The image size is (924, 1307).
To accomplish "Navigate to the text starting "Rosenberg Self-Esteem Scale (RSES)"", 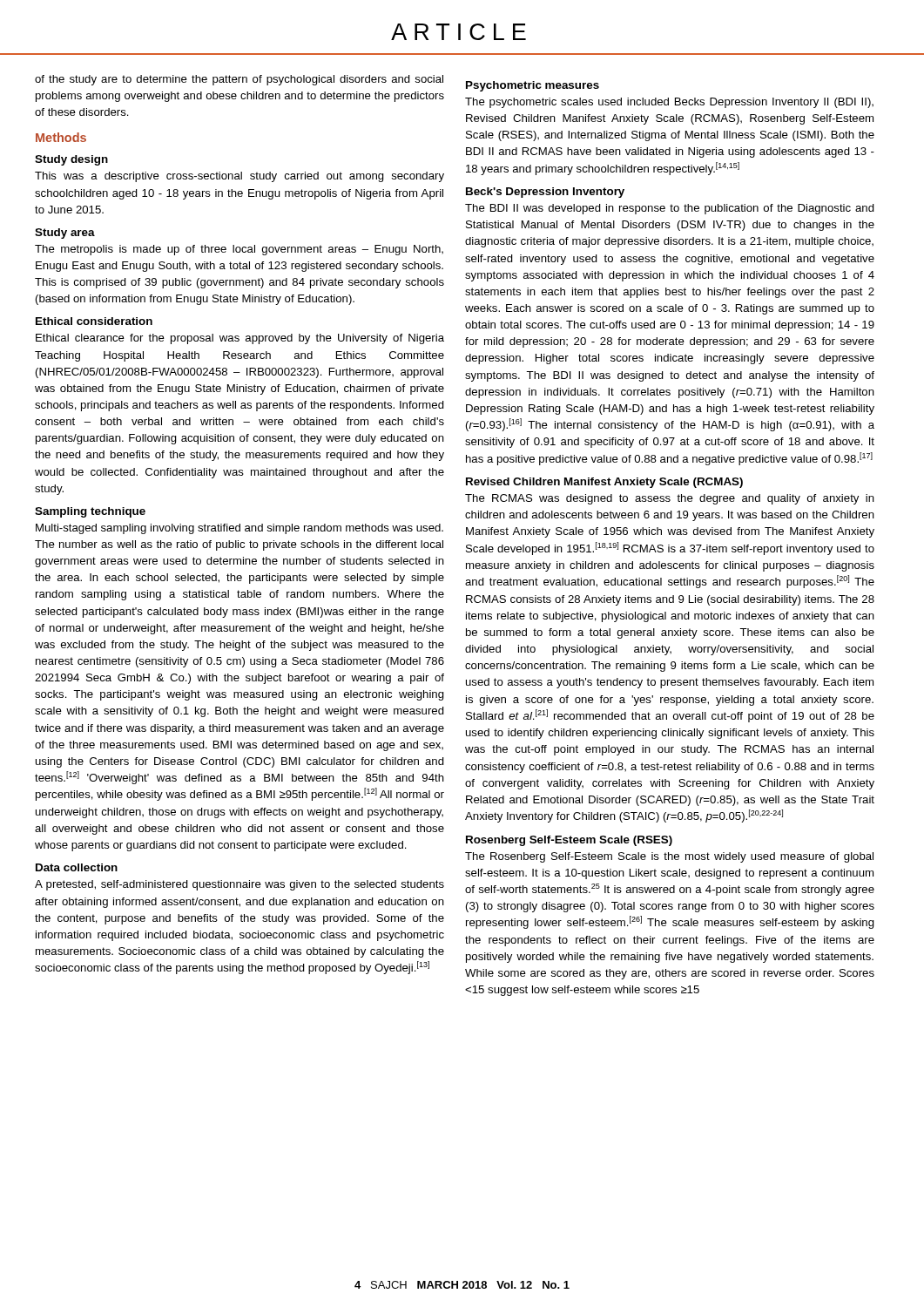I will pos(569,839).
